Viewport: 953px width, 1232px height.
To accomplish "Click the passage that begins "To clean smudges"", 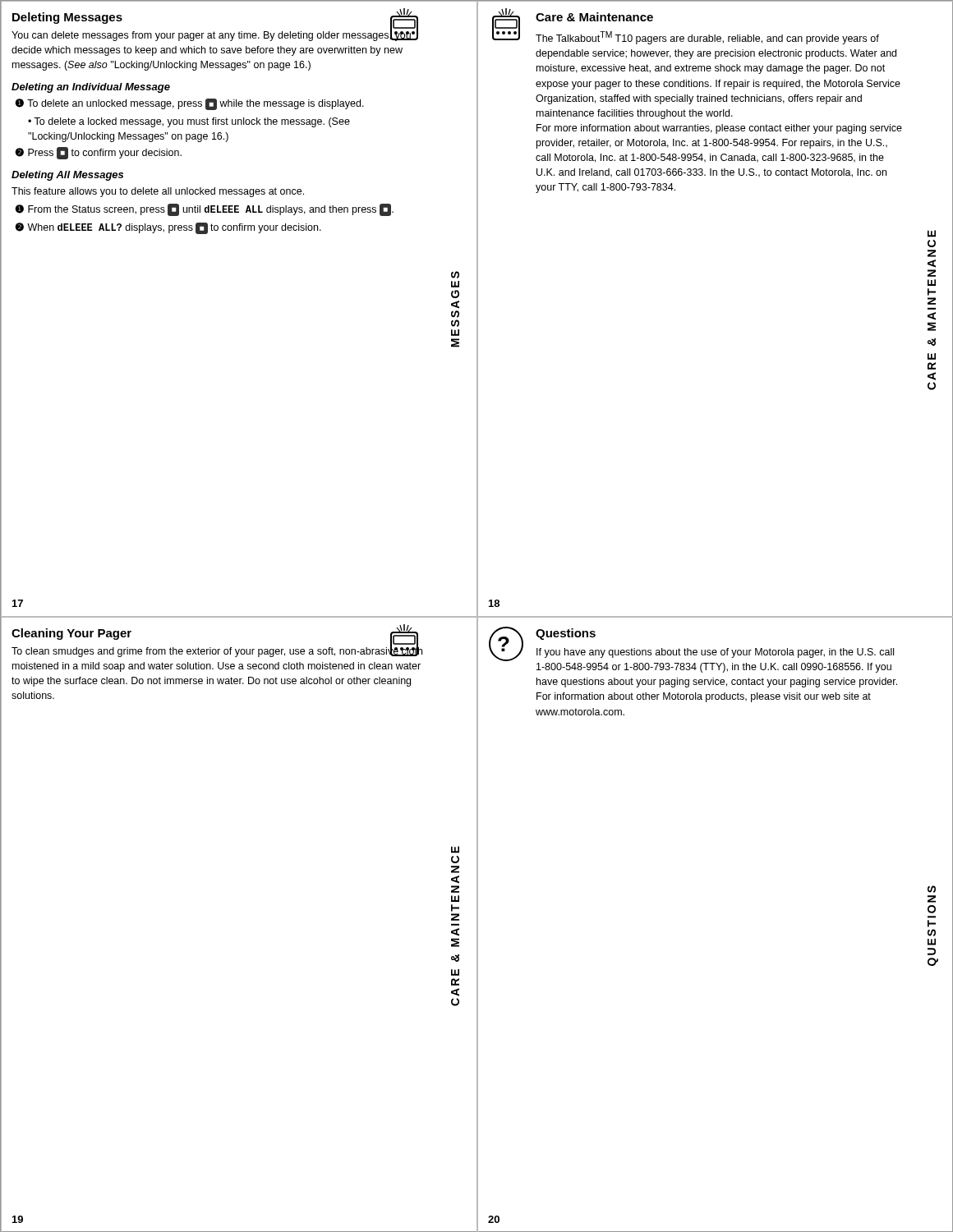I will [217, 674].
